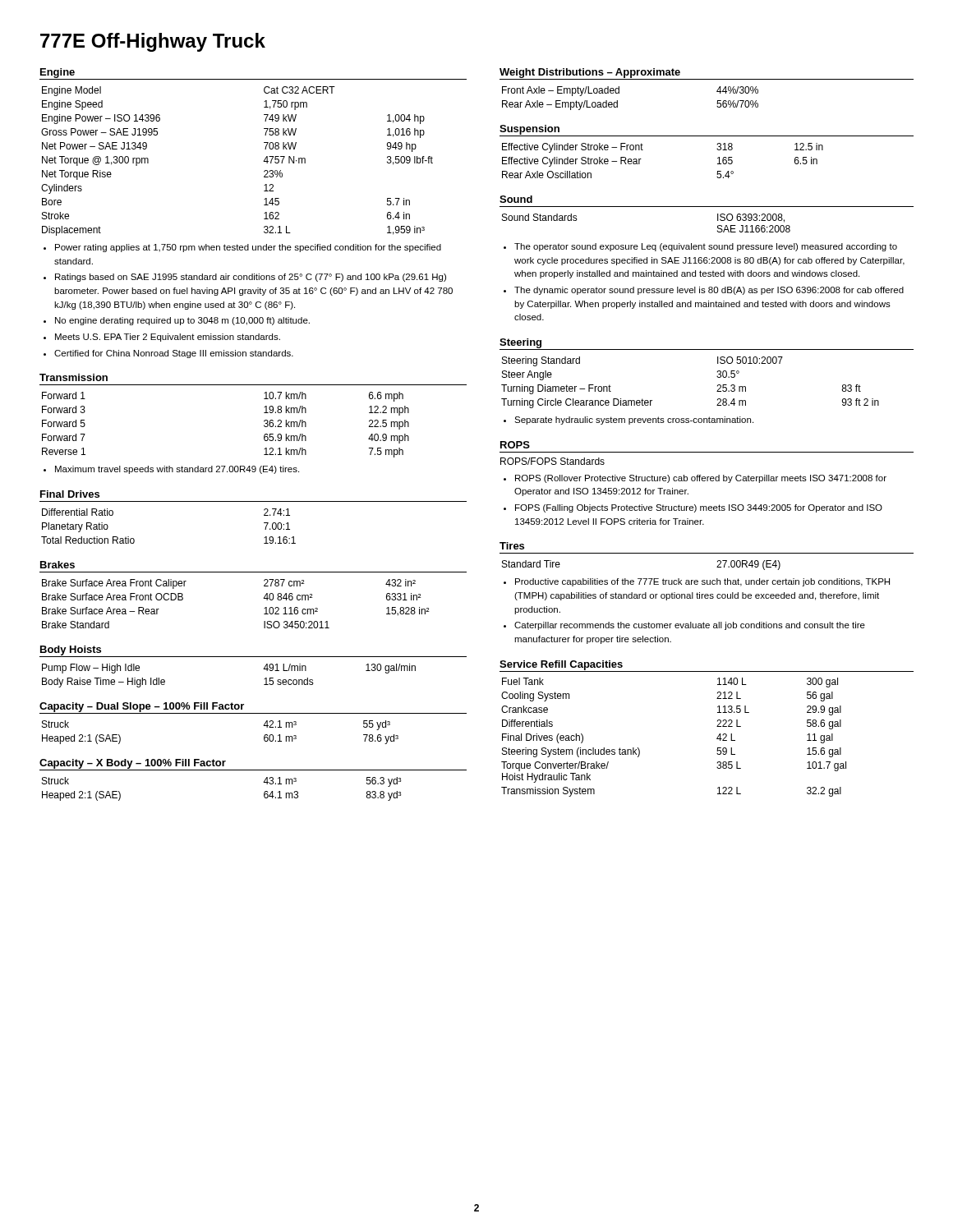Select the table that reads "Total Reduction Ratio"
Image resolution: width=953 pixels, height=1232 pixels.
(253, 526)
